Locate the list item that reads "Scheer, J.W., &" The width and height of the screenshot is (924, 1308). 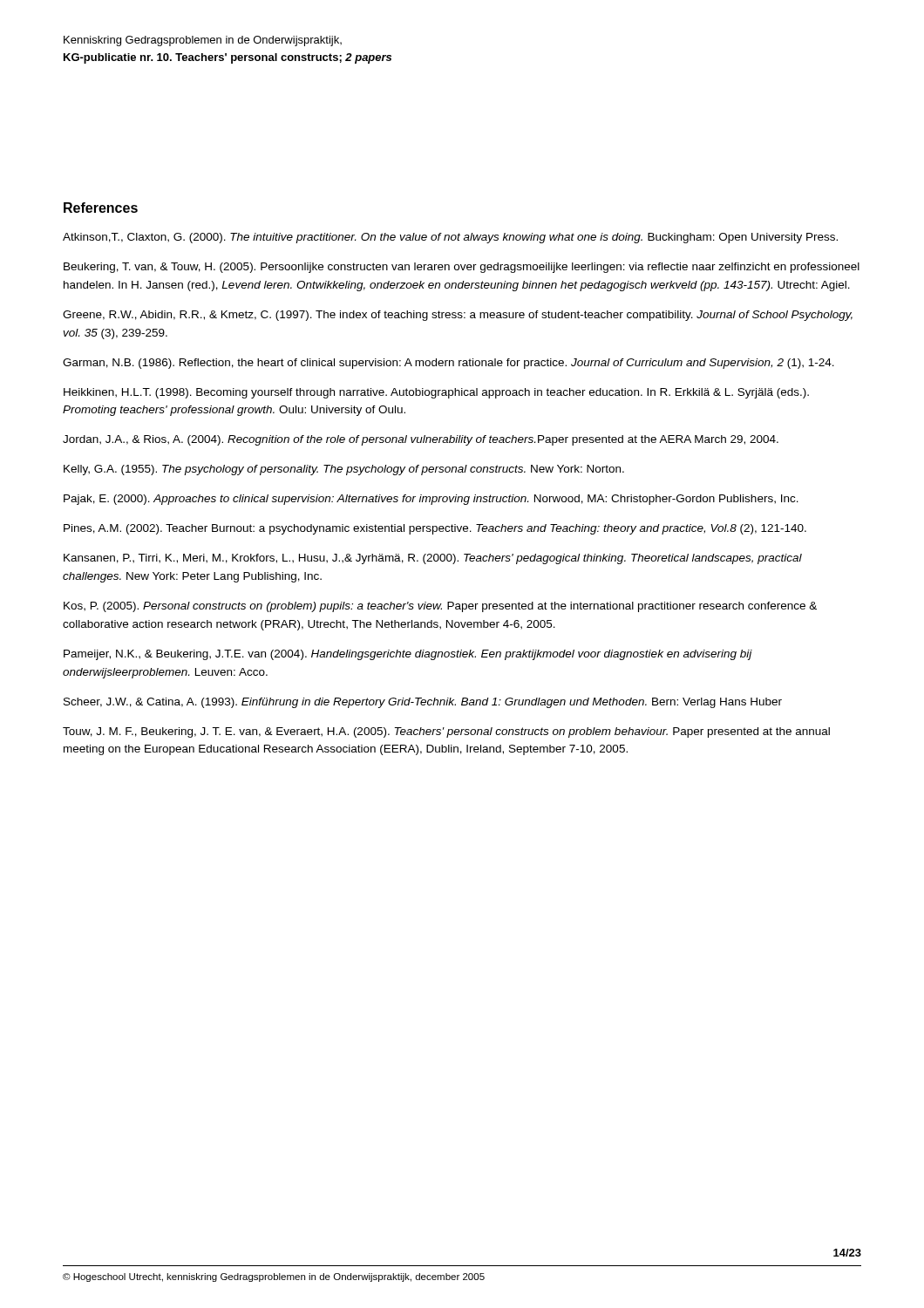422,701
